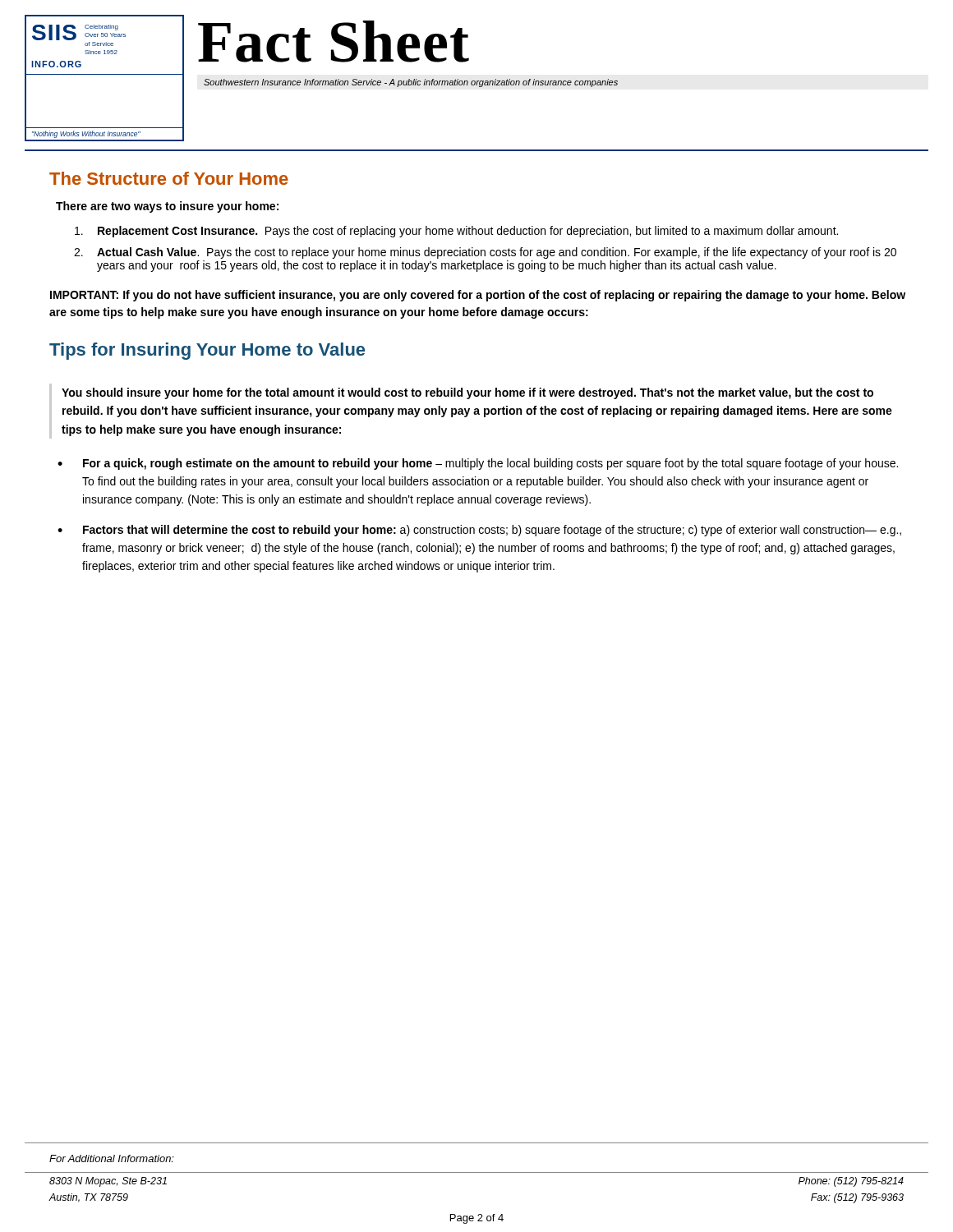Where is the passage that starts "There are two ways to"?
This screenshot has width=953, height=1232.
tap(168, 206)
